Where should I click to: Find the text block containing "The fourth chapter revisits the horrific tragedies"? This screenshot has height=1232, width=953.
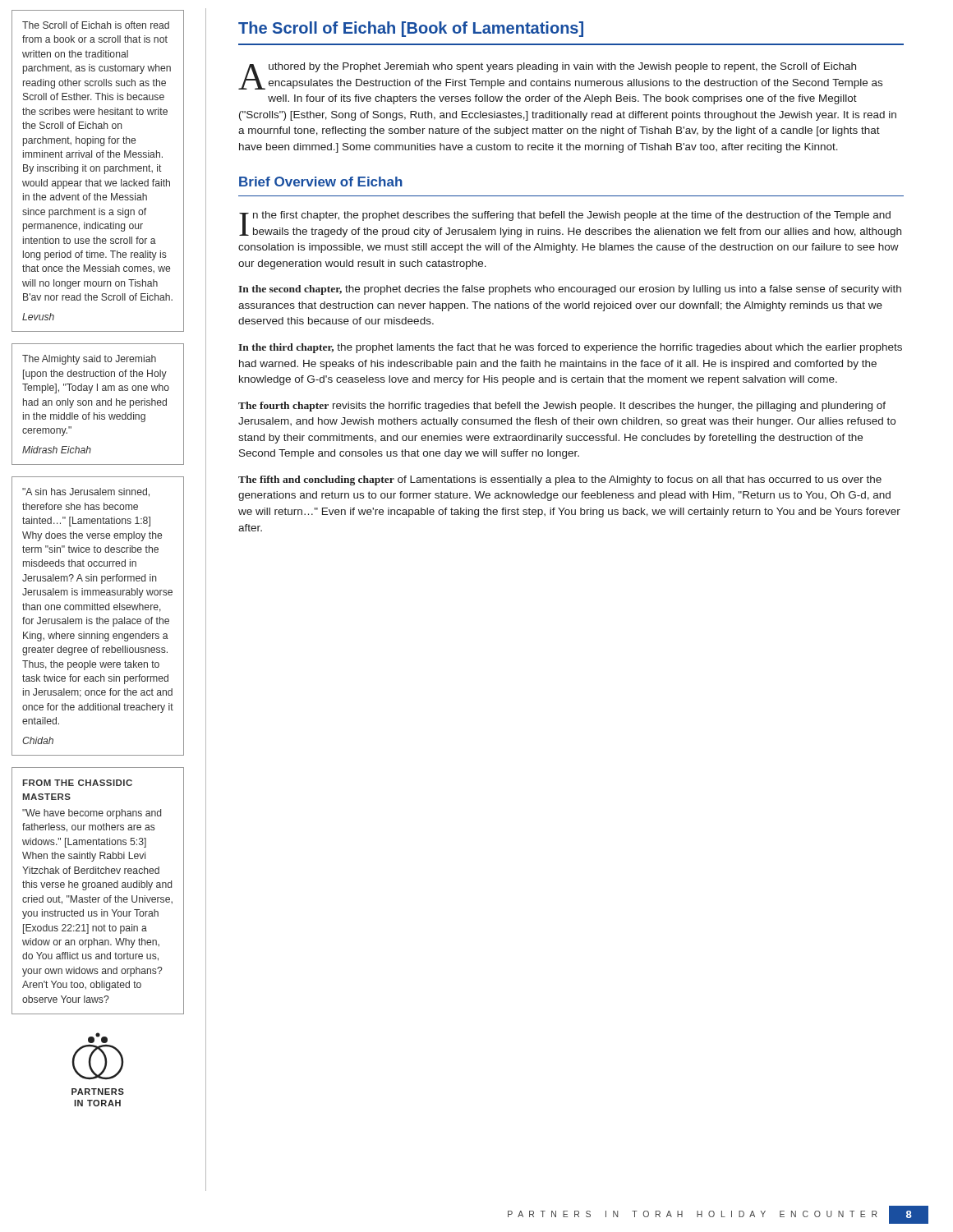pos(567,429)
